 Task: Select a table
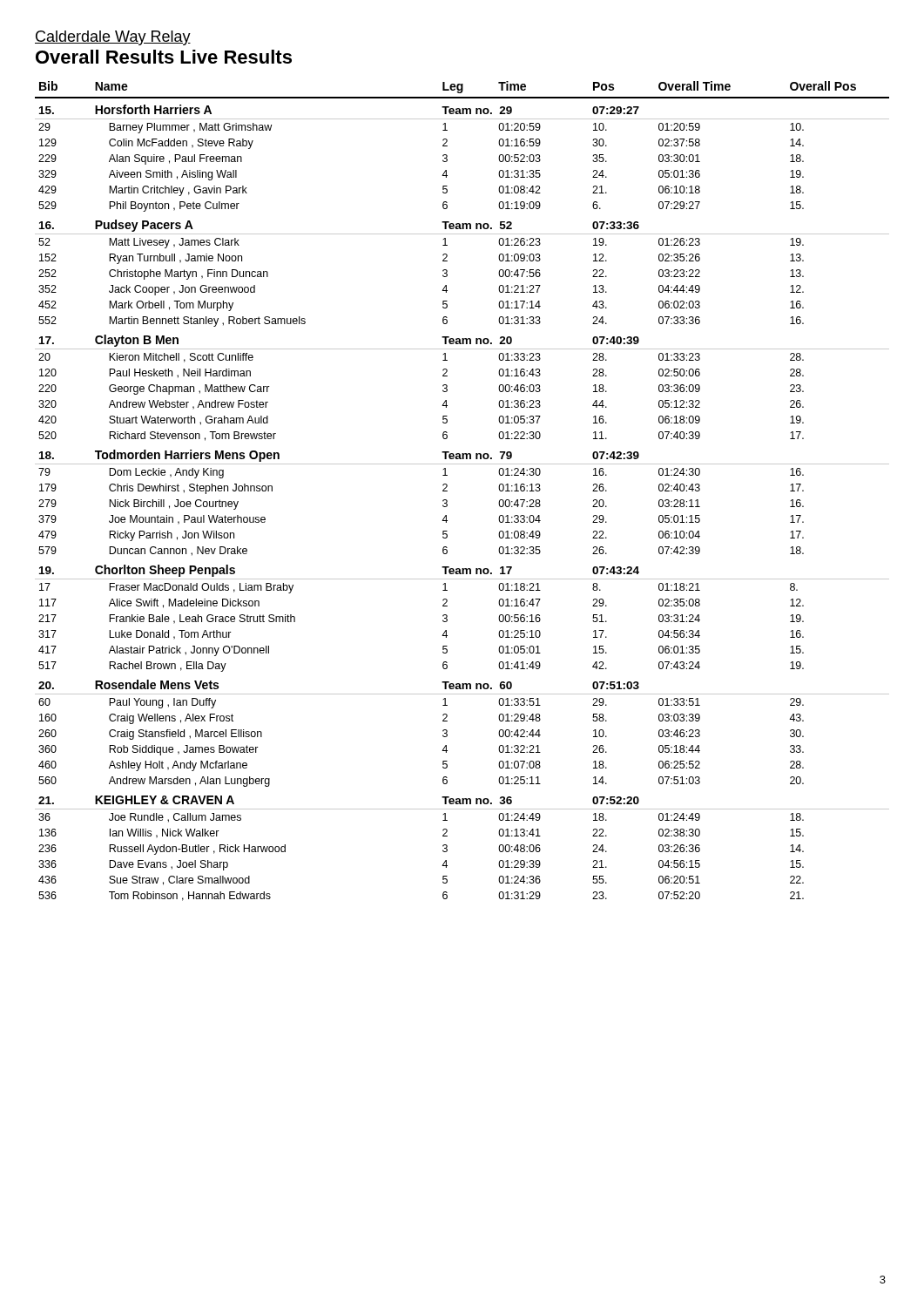[462, 490]
